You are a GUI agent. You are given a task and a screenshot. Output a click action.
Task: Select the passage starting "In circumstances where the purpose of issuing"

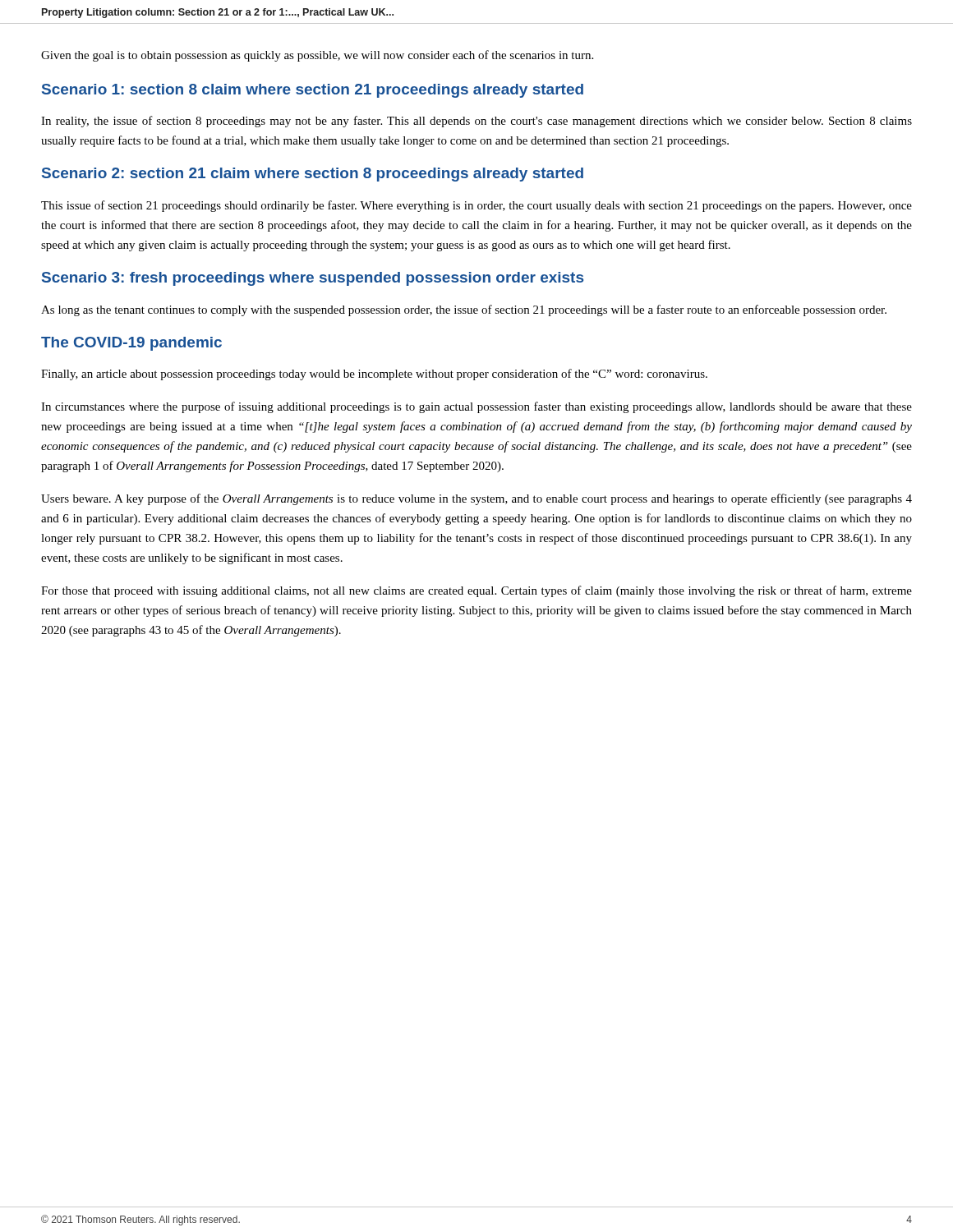[x=476, y=436]
